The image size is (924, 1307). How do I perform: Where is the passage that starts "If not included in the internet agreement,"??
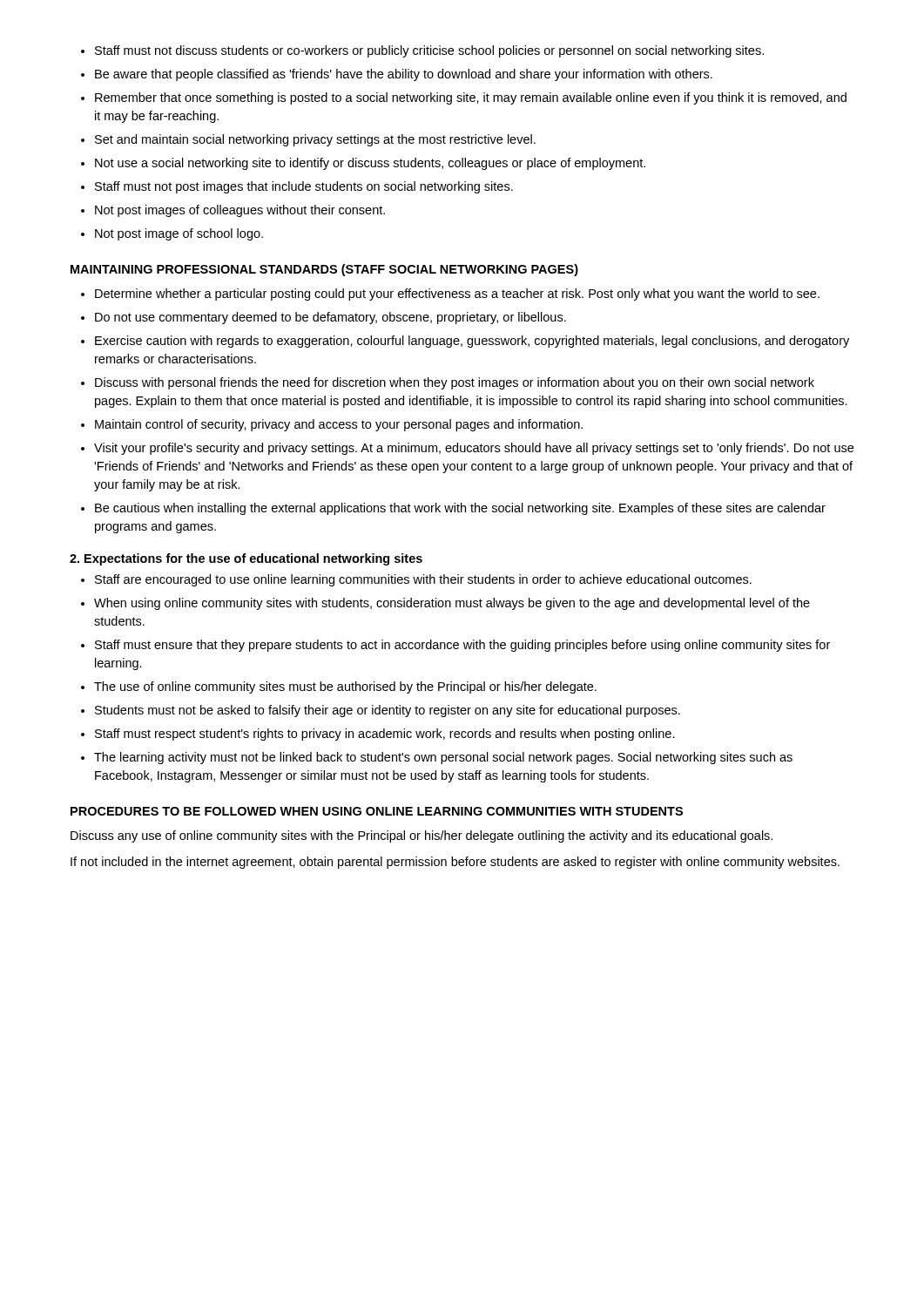pos(455,861)
